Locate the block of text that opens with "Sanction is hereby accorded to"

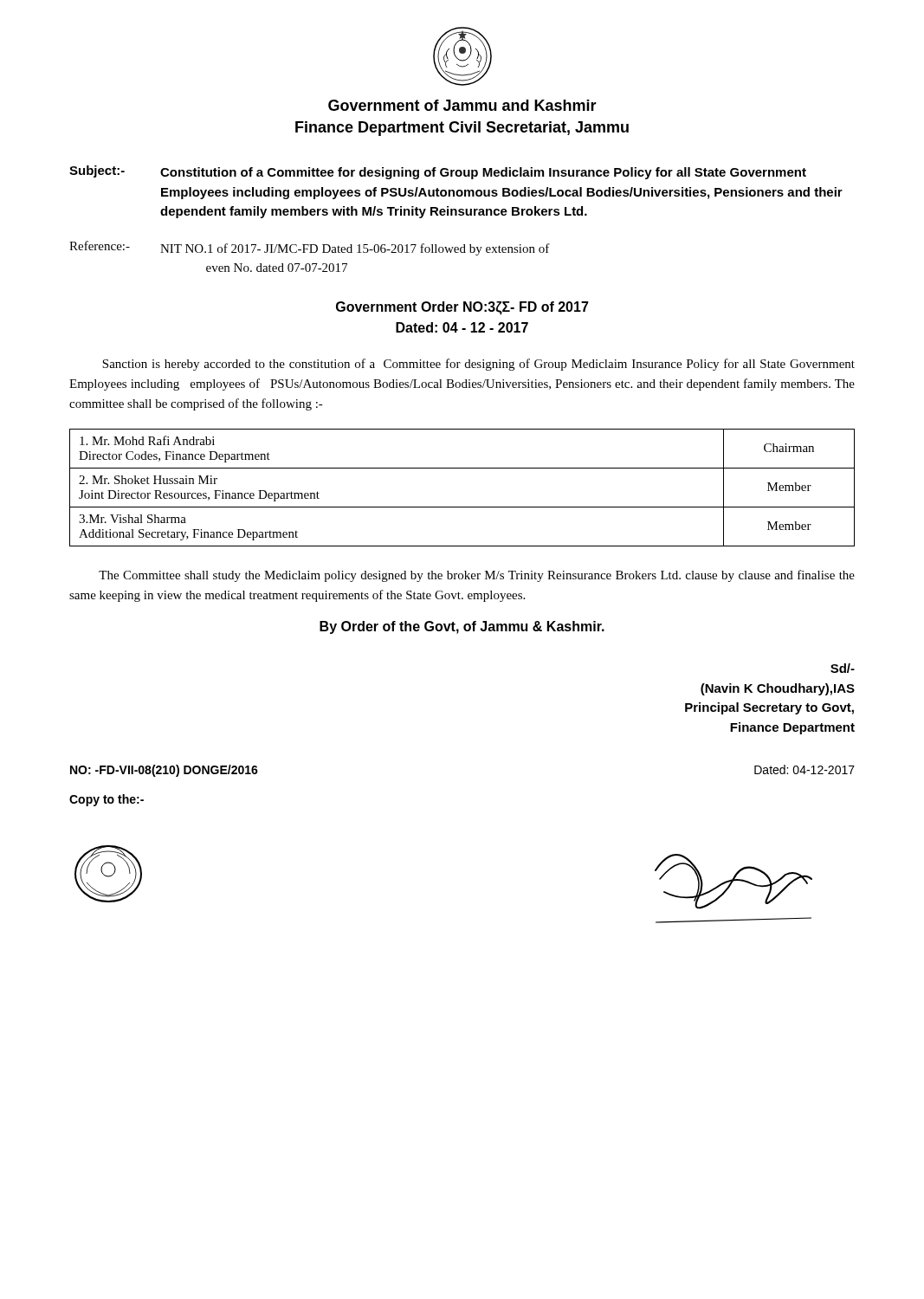point(462,384)
